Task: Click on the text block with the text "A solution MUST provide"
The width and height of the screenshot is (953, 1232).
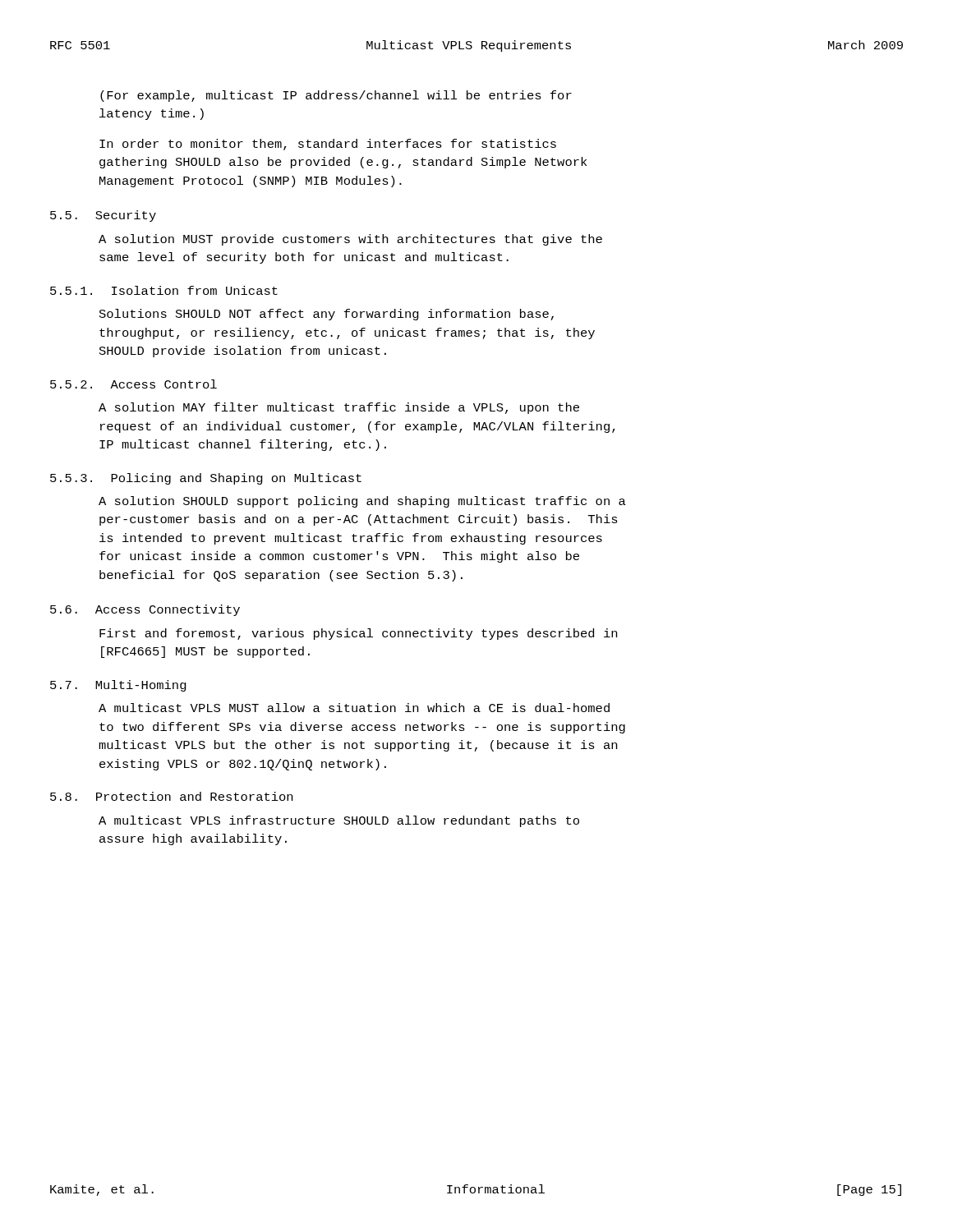Action: coord(351,249)
